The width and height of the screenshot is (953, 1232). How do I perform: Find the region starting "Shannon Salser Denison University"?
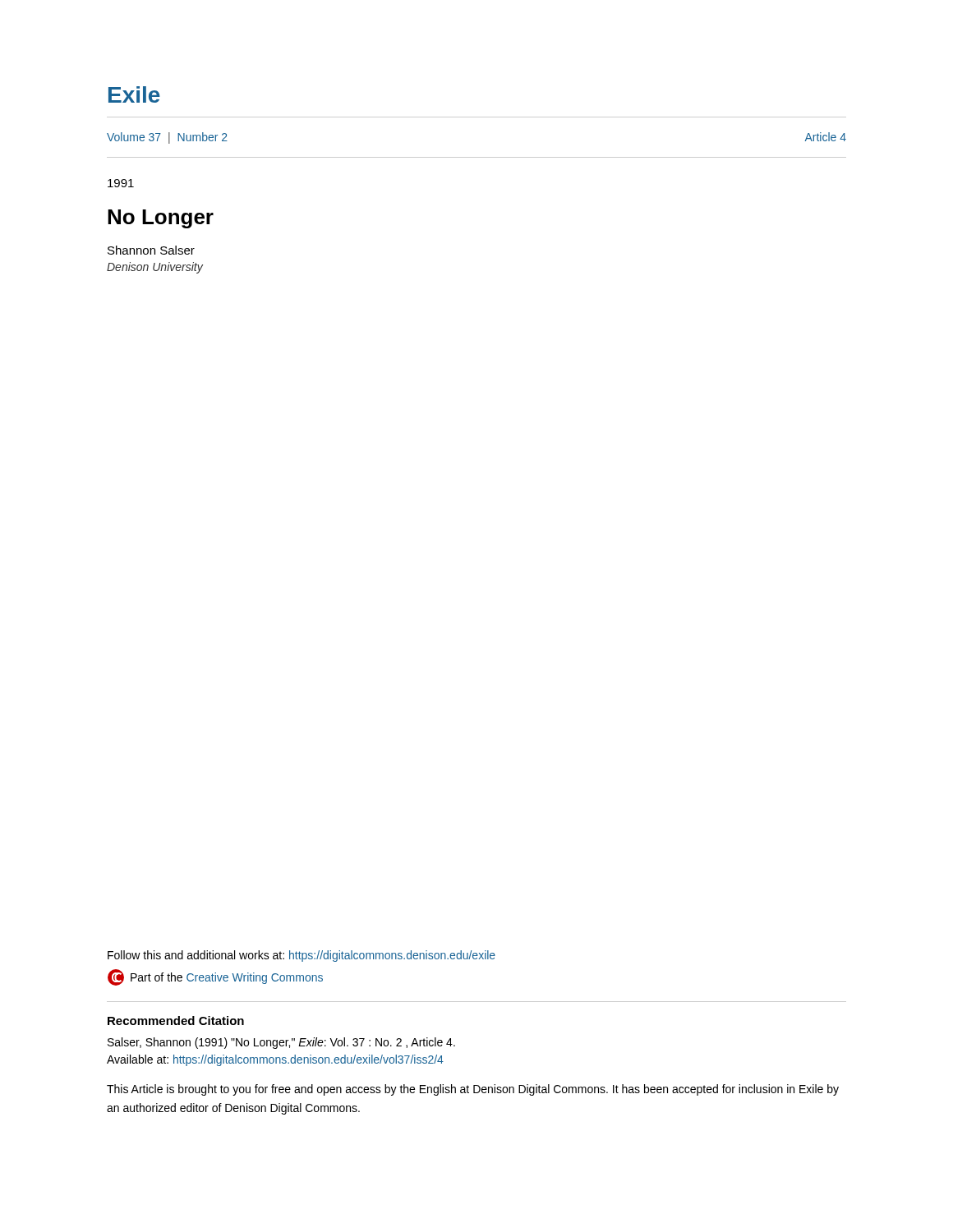pyautogui.click(x=151, y=250)
